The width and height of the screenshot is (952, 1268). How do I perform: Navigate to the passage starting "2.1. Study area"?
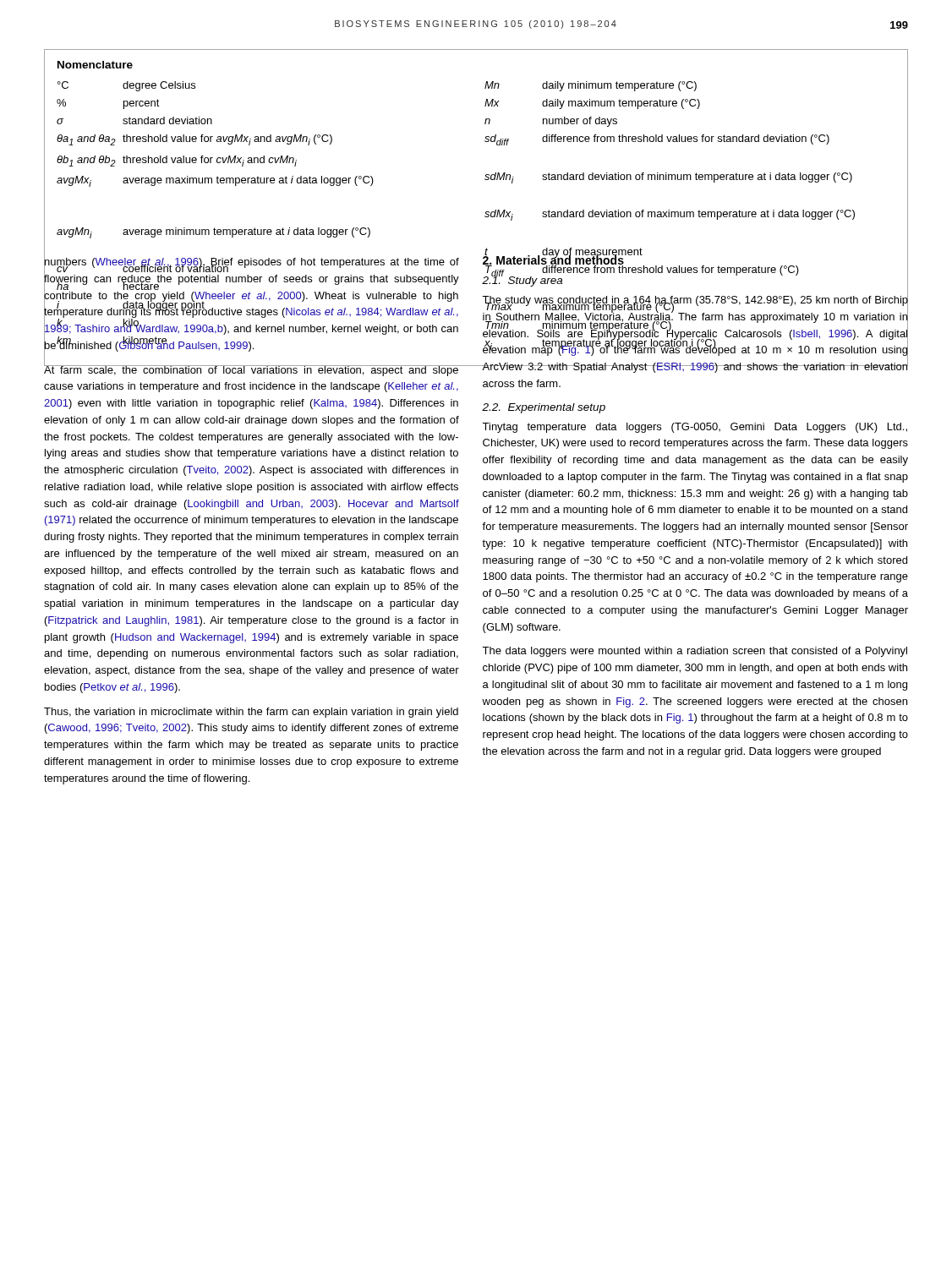[x=523, y=280]
